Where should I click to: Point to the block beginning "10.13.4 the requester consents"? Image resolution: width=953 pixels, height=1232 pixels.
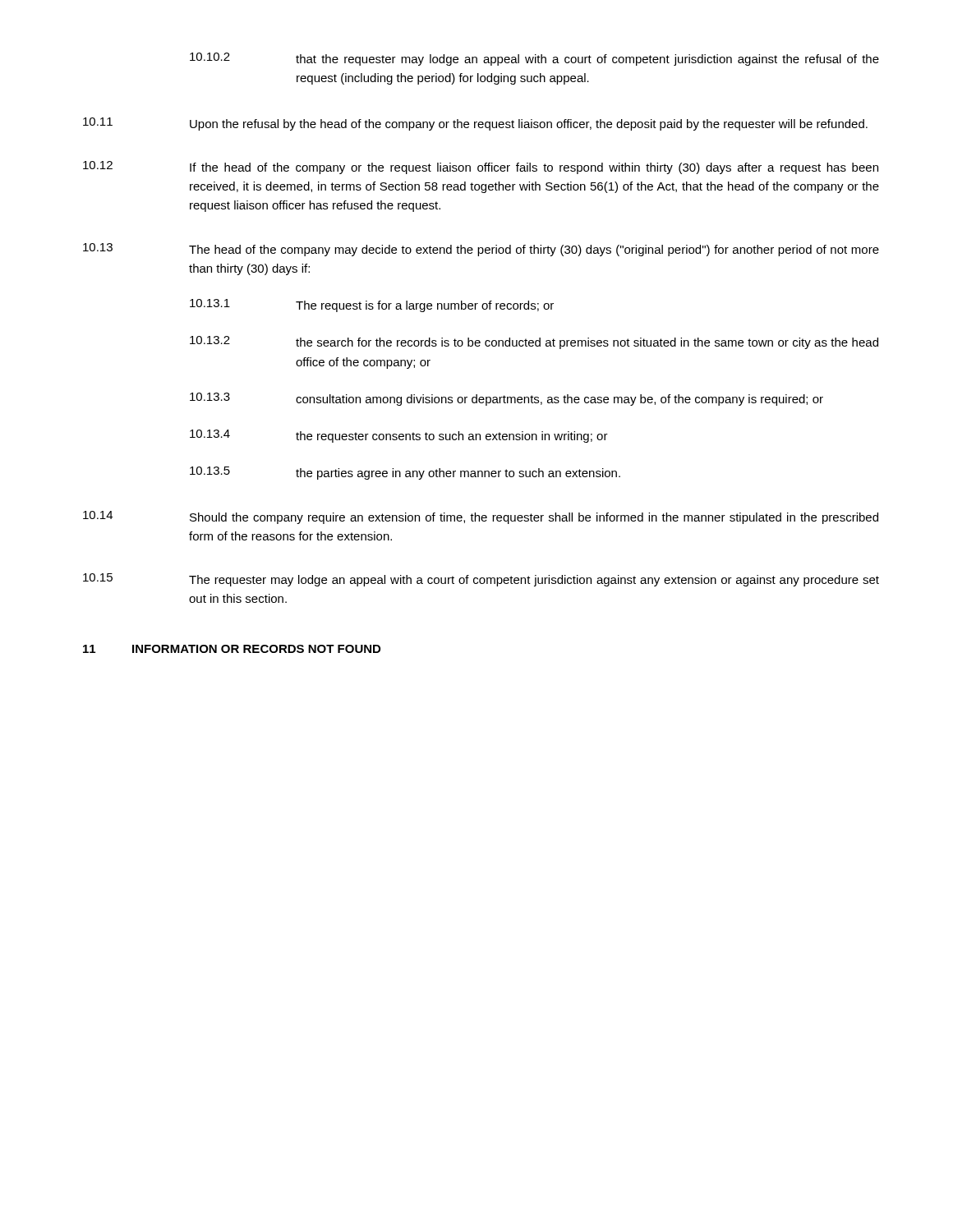coord(534,436)
